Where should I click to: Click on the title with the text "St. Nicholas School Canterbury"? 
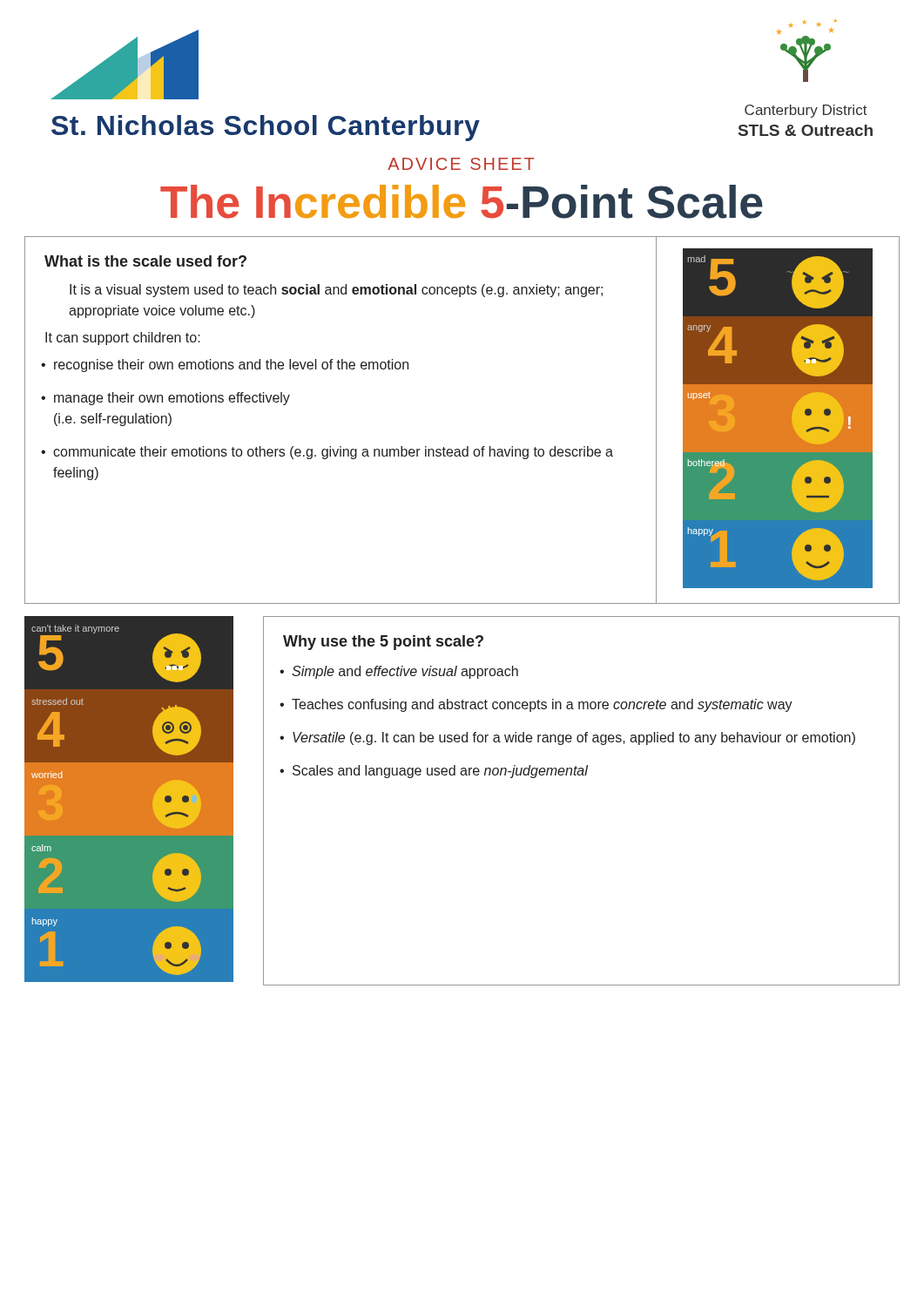(265, 125)
